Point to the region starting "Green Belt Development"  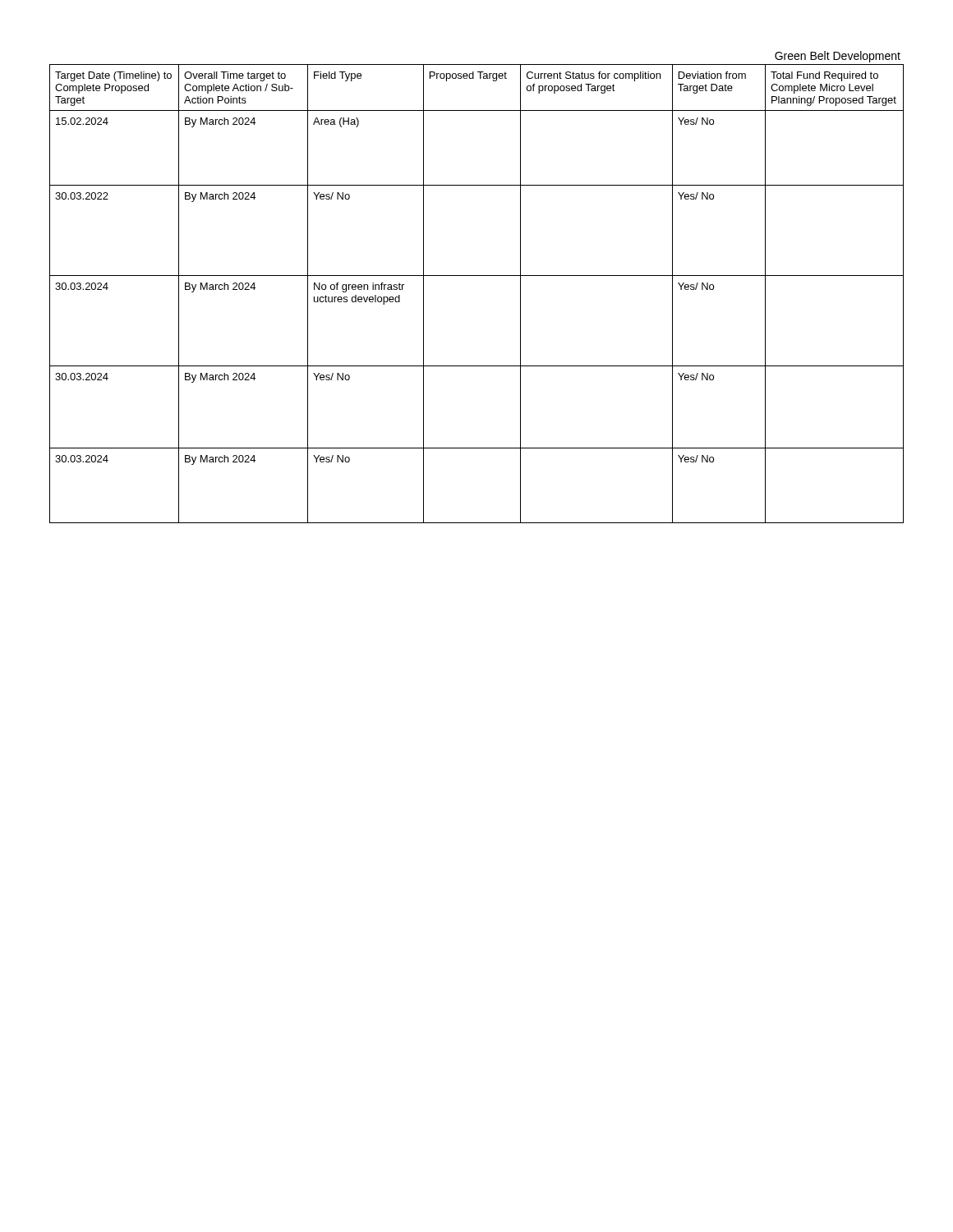tap(837, 56)
